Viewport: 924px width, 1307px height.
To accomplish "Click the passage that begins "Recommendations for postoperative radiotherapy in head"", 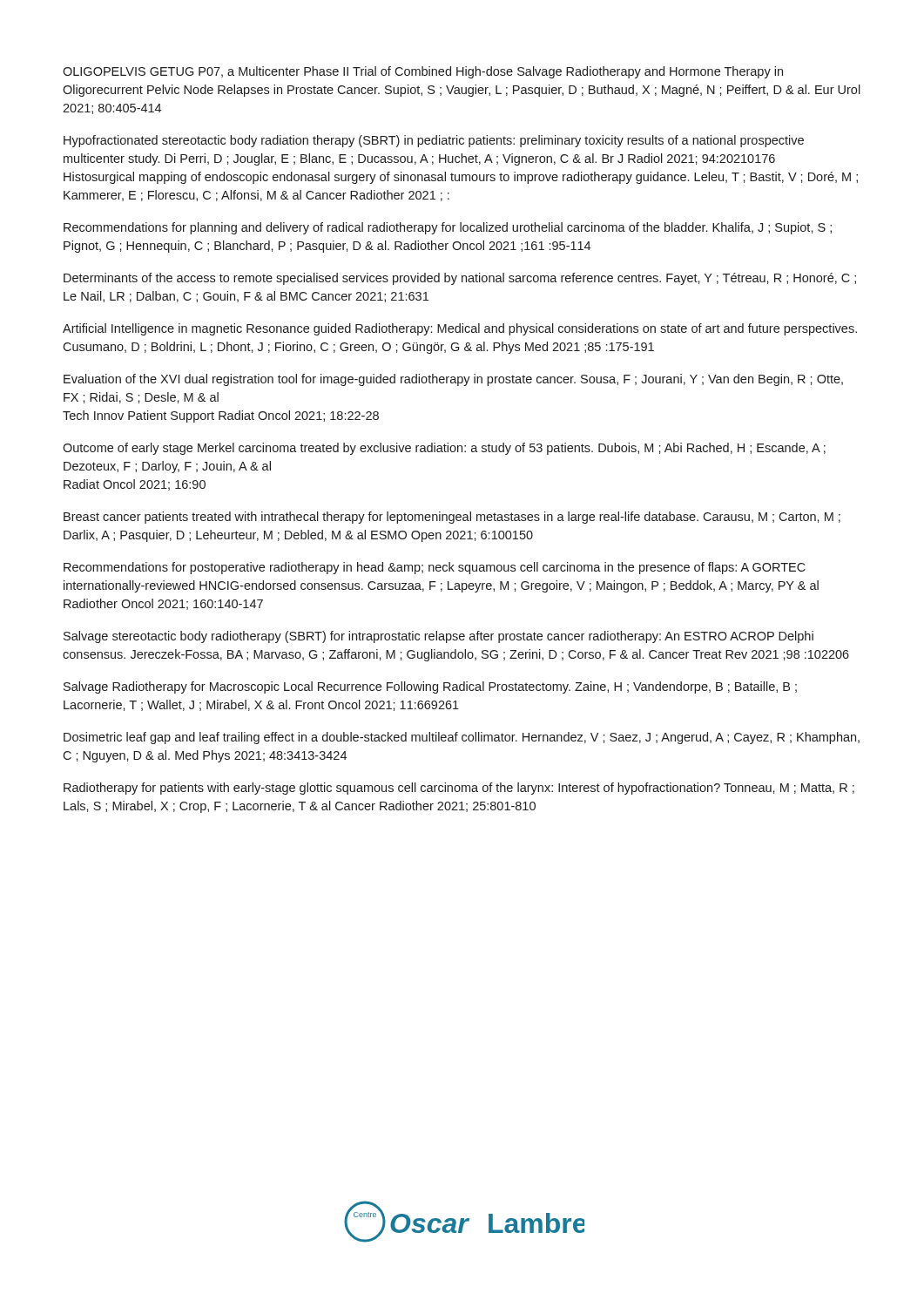I will pos(441,586).
